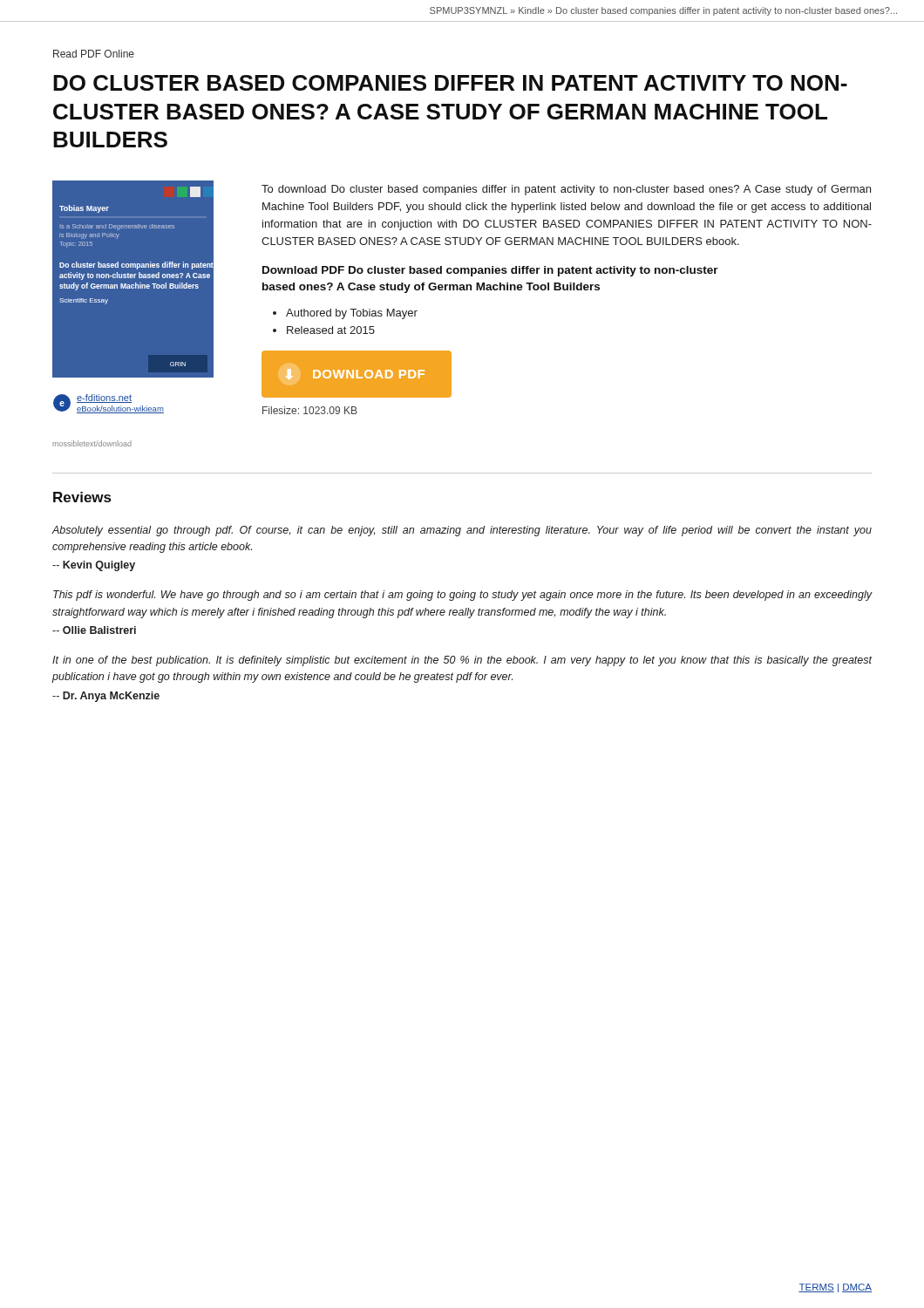Click on the text starting "Released at 2015"

330,330
